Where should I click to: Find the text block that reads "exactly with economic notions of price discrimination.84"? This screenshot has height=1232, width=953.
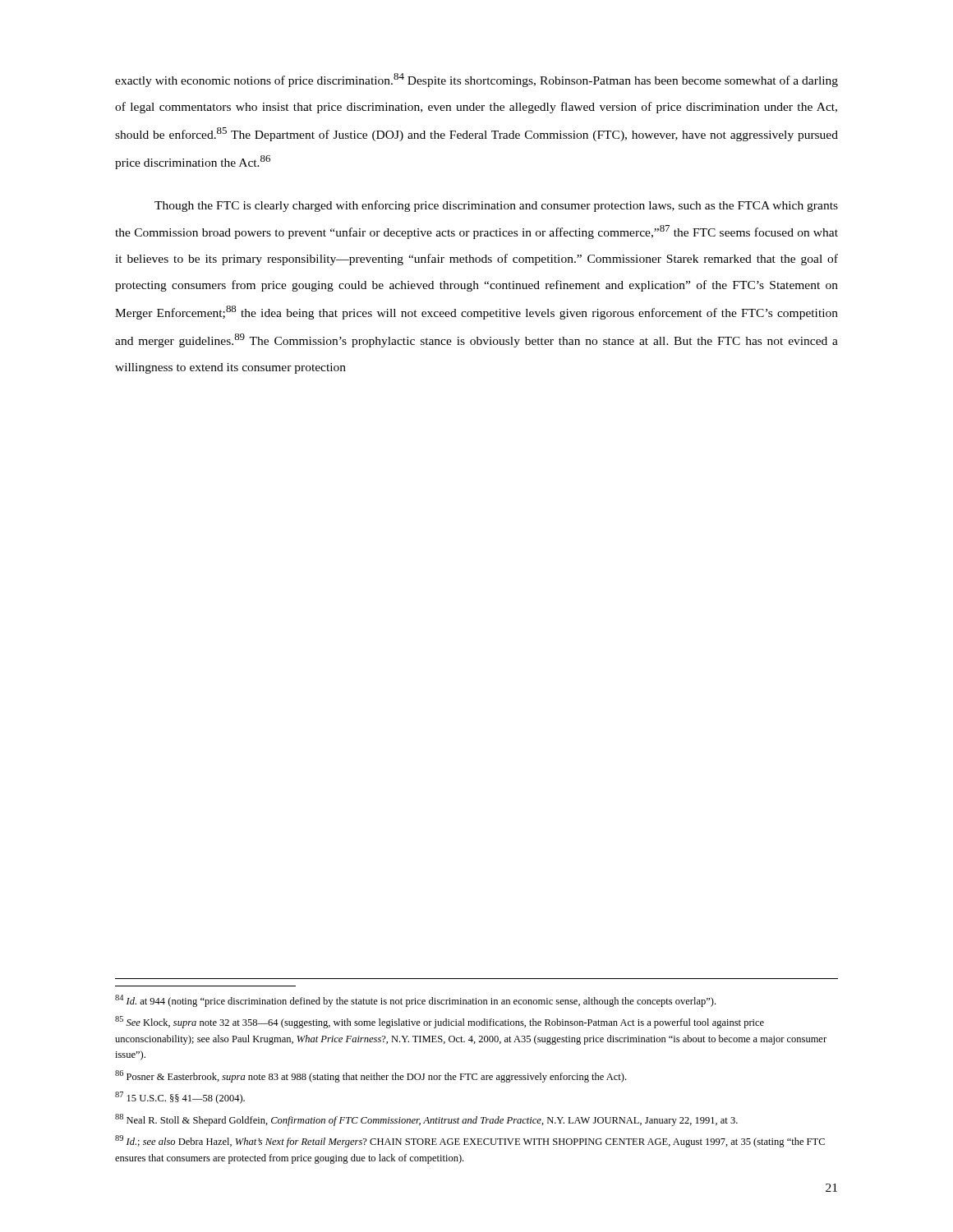tap(476, 119)
